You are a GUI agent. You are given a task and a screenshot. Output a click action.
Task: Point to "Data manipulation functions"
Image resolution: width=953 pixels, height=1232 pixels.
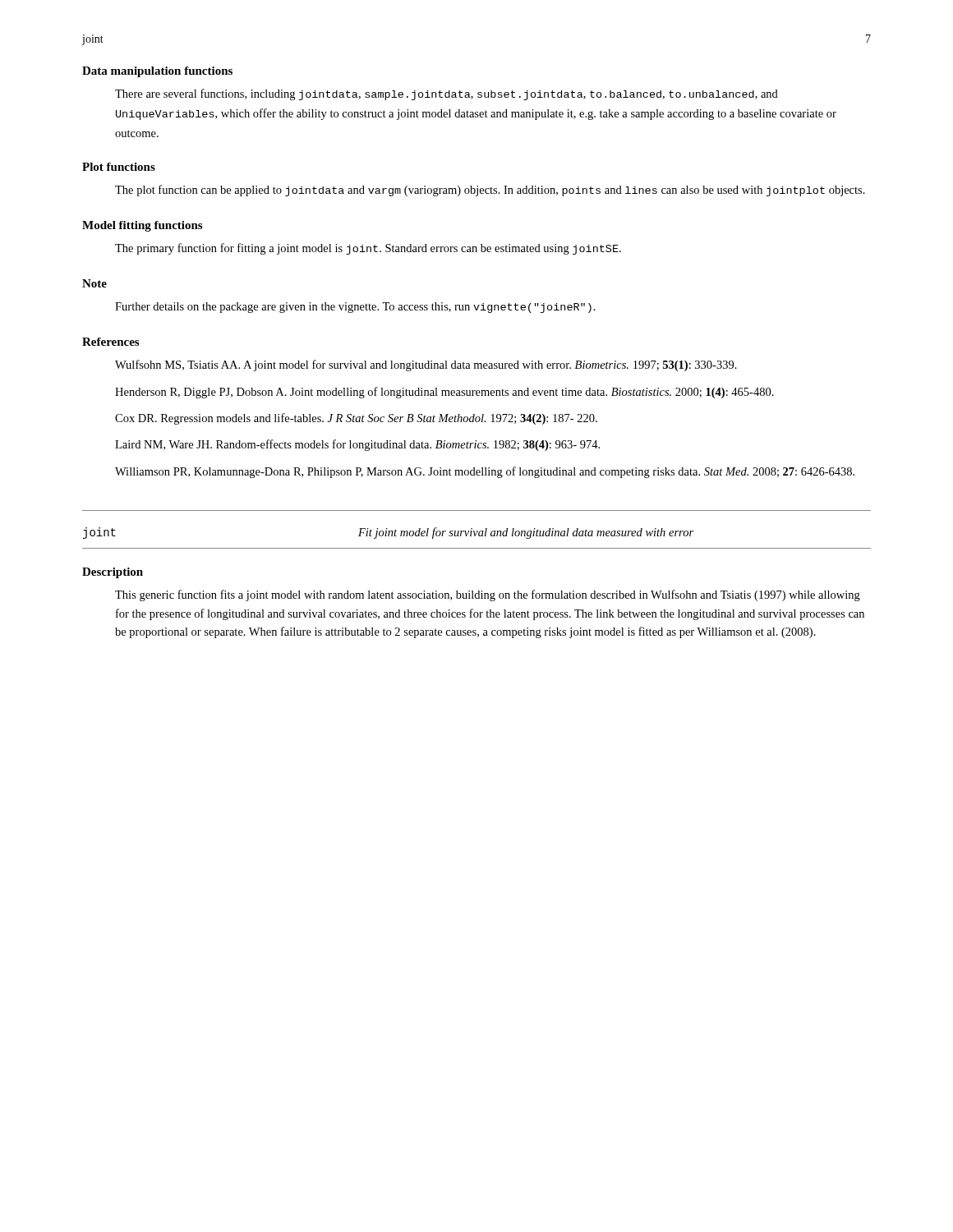coord(157,71)
